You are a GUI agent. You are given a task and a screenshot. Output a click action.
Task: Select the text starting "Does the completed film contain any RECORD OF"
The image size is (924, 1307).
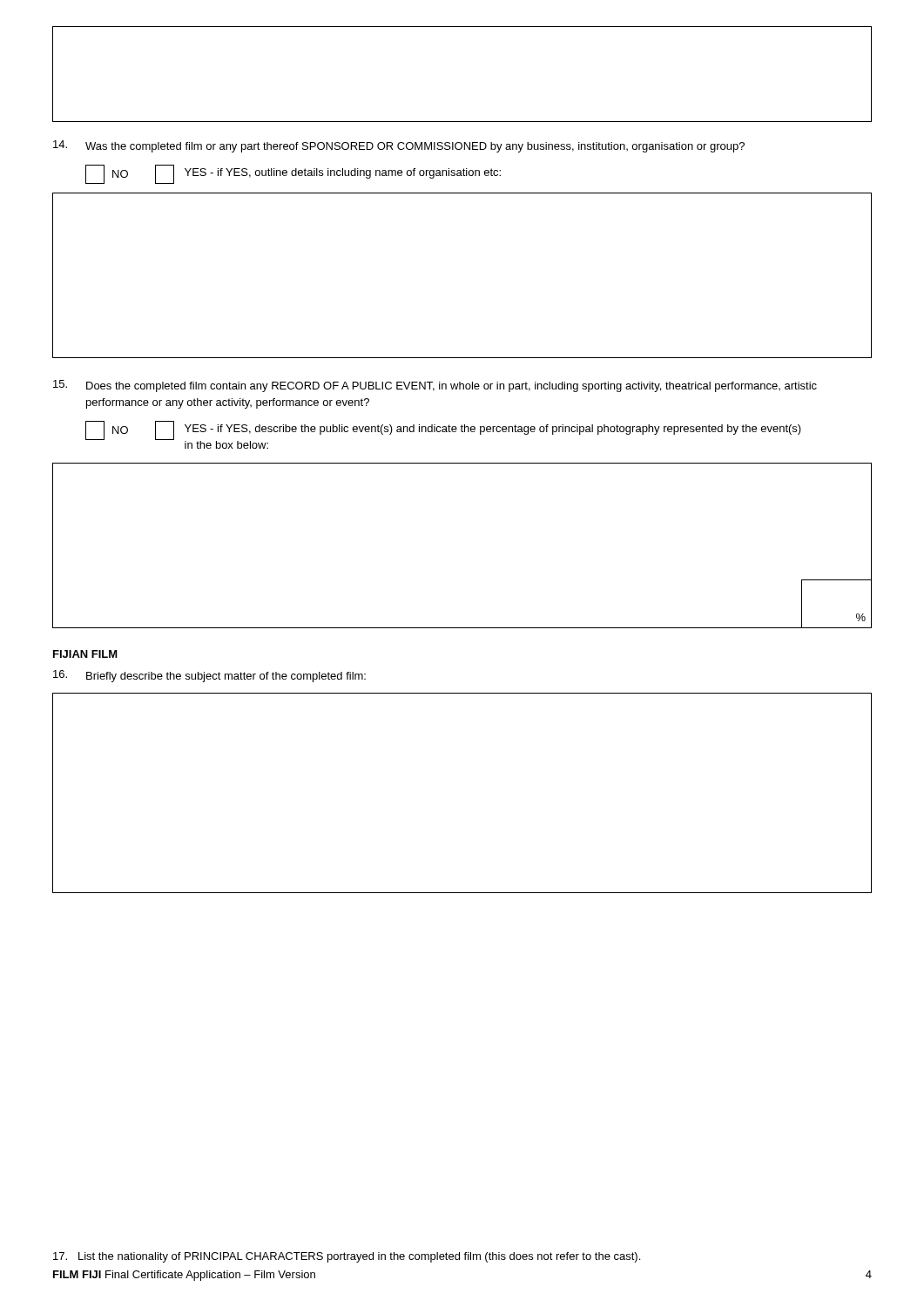(x=462, y=394)
